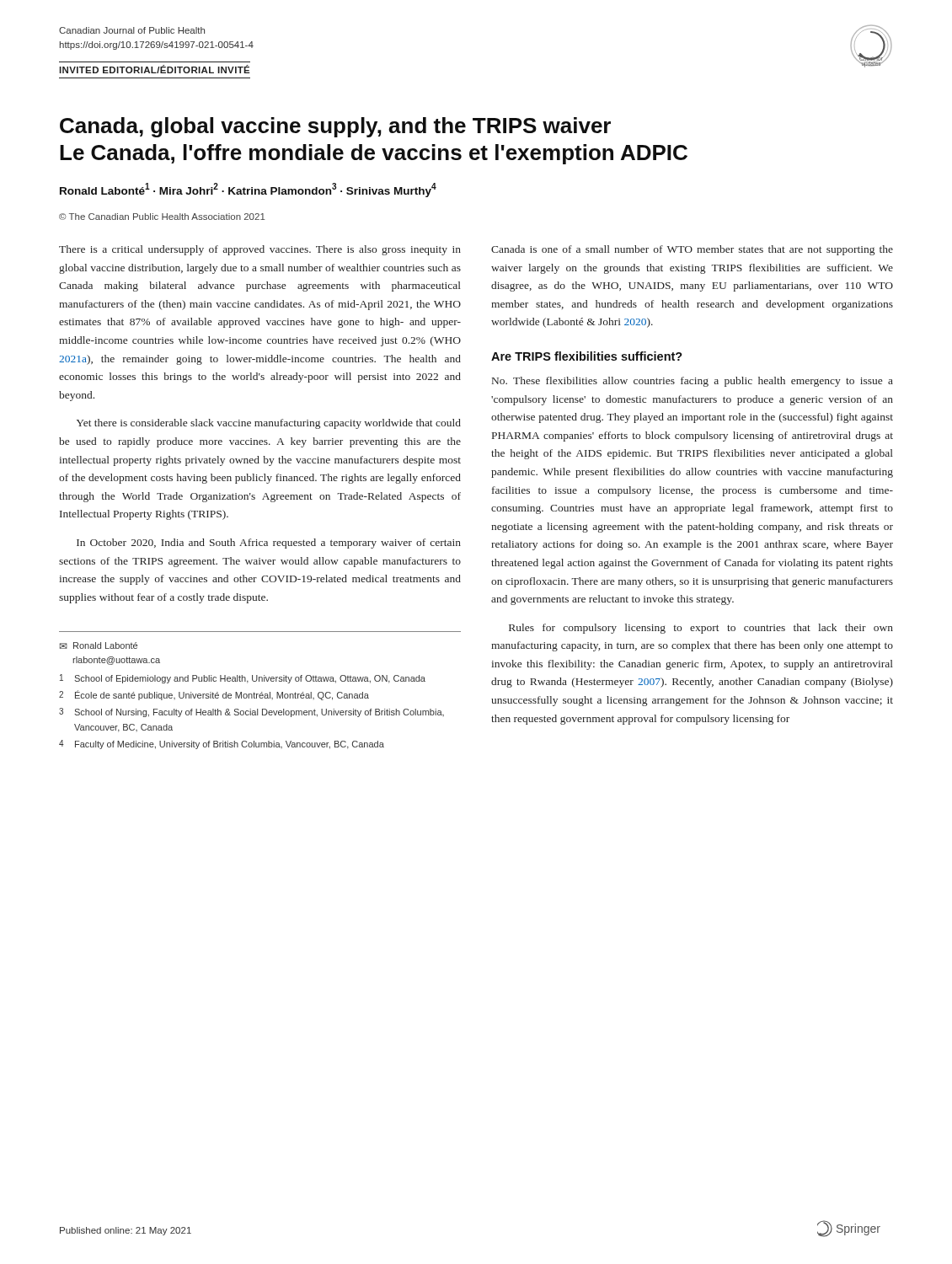Image resolution: width=952 pixels, height=1264 pixels.
Task: Select the title
Action: (x=476, y=139)
